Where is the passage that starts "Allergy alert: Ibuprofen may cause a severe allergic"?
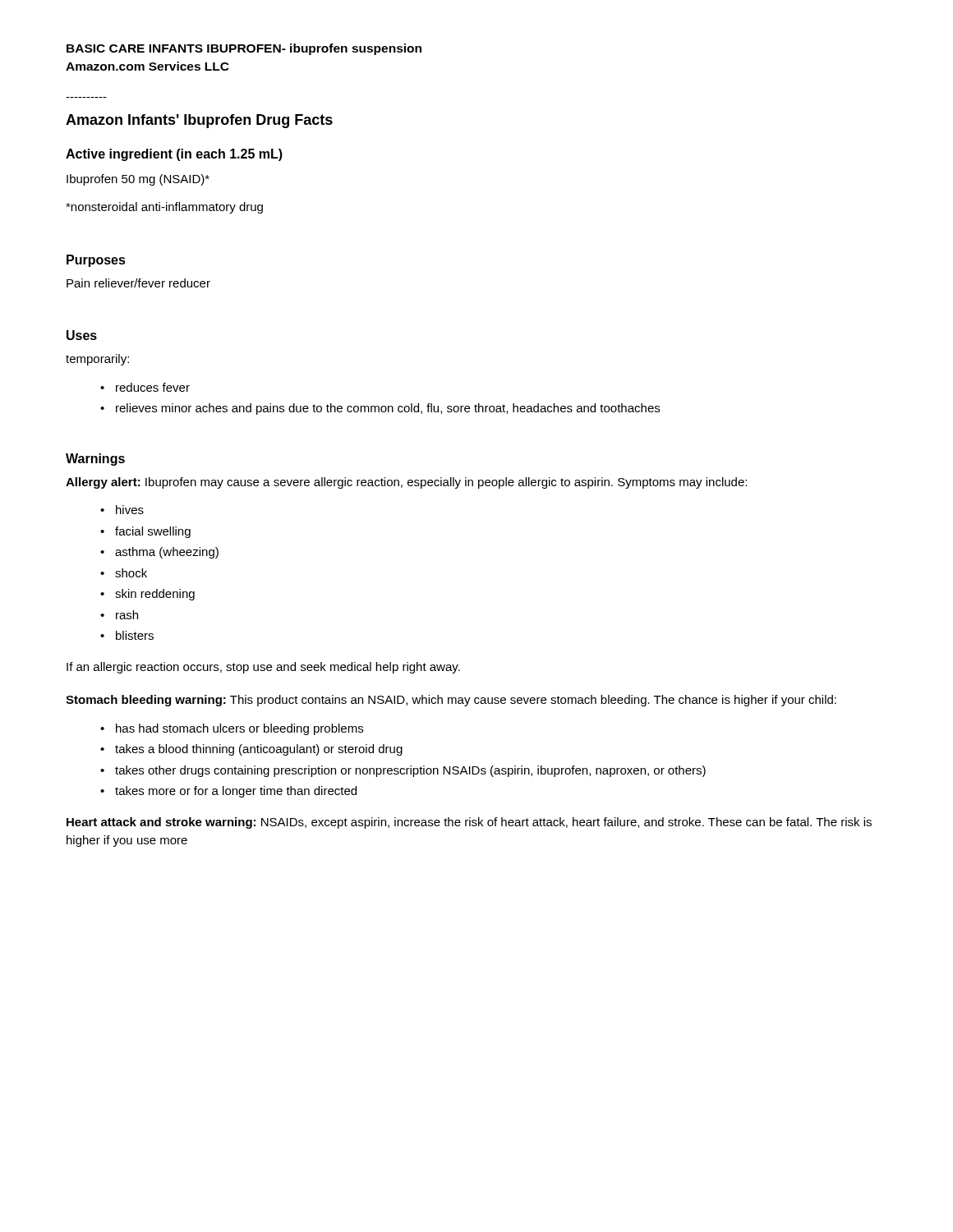953x1232 pixels. click(x=407, y=482)
